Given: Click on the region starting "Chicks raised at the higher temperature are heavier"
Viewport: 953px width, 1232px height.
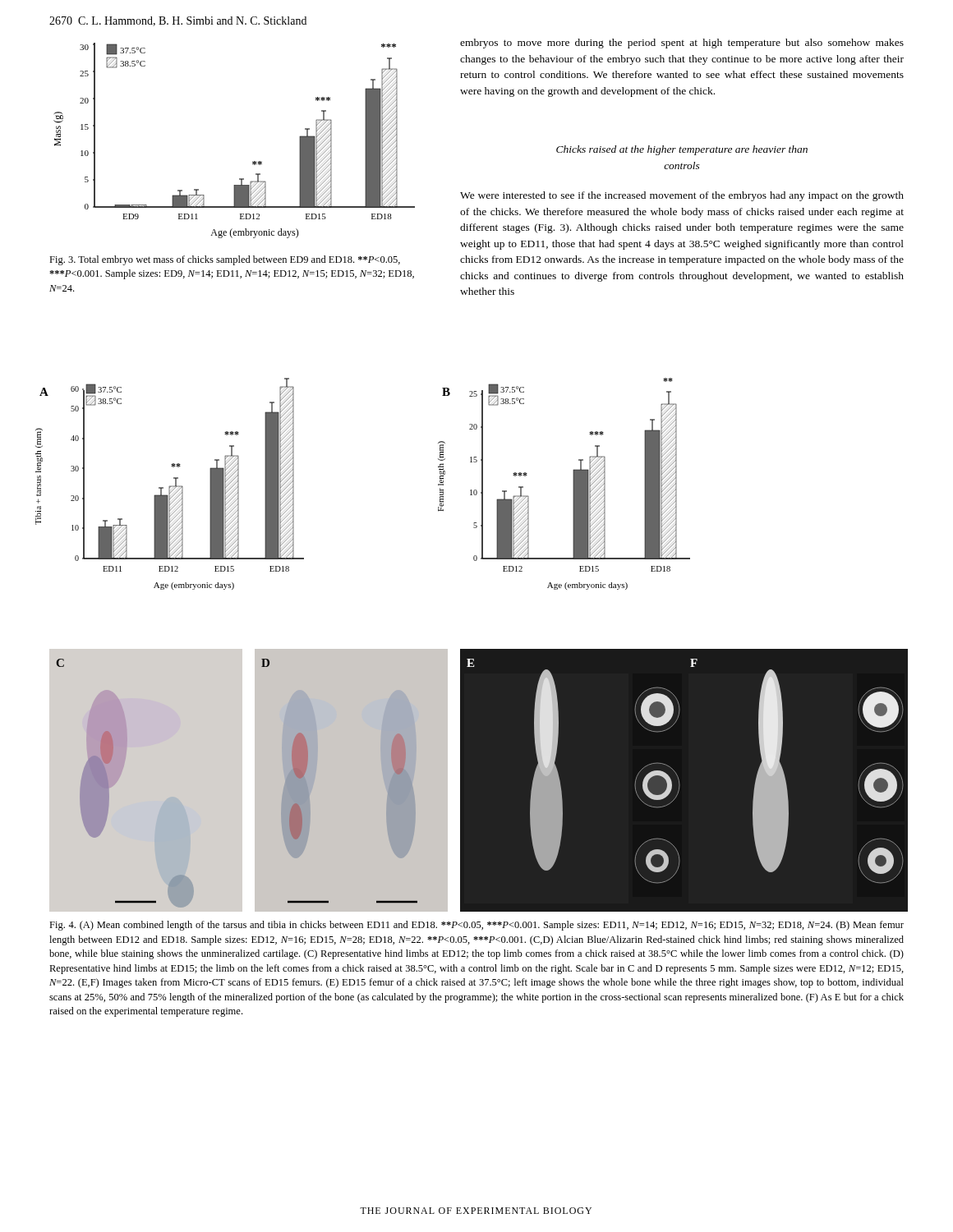Looking at the screenshot, I should point(682,157).
